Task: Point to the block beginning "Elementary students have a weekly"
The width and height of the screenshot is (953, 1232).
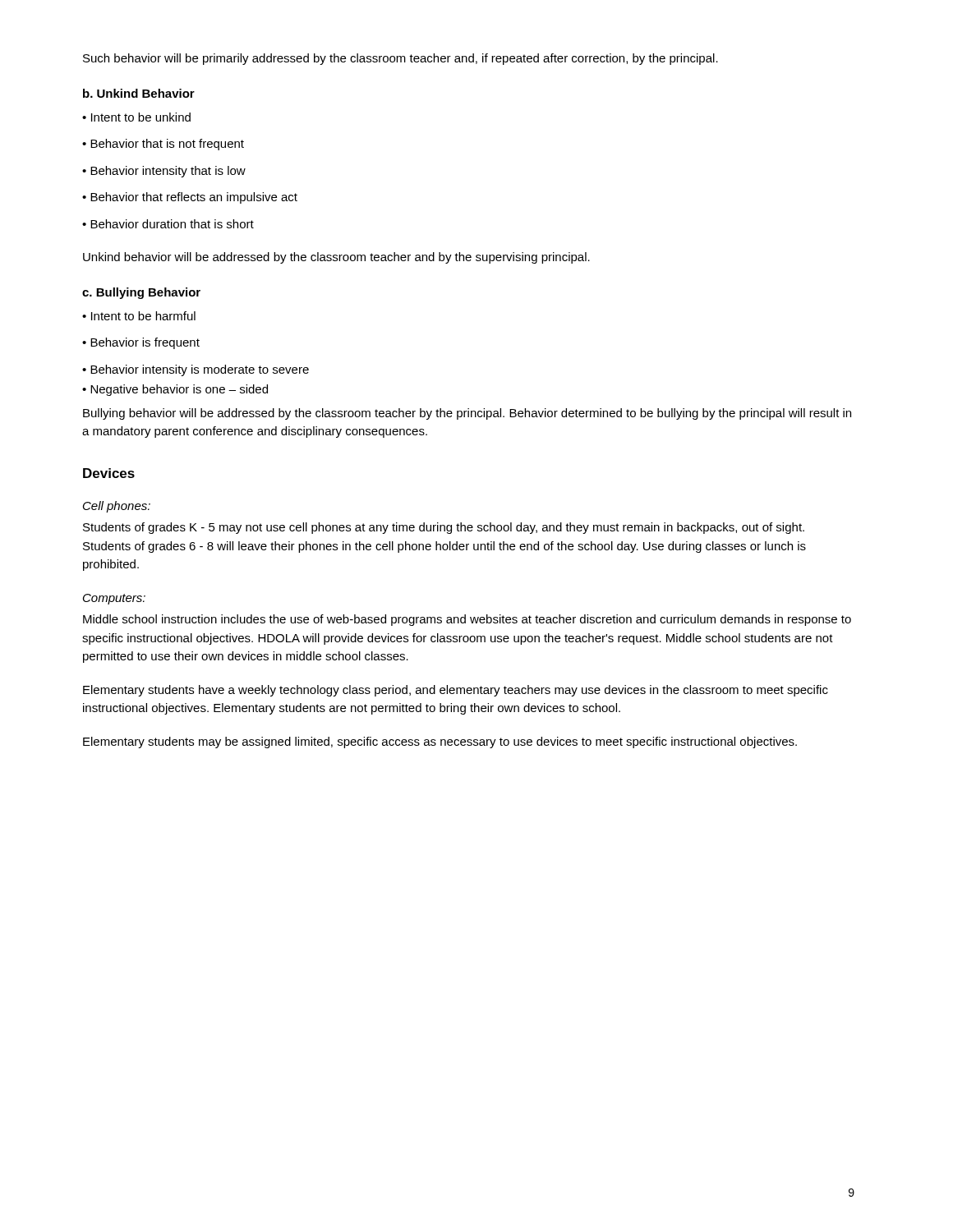Action: [x=455, y=698]
